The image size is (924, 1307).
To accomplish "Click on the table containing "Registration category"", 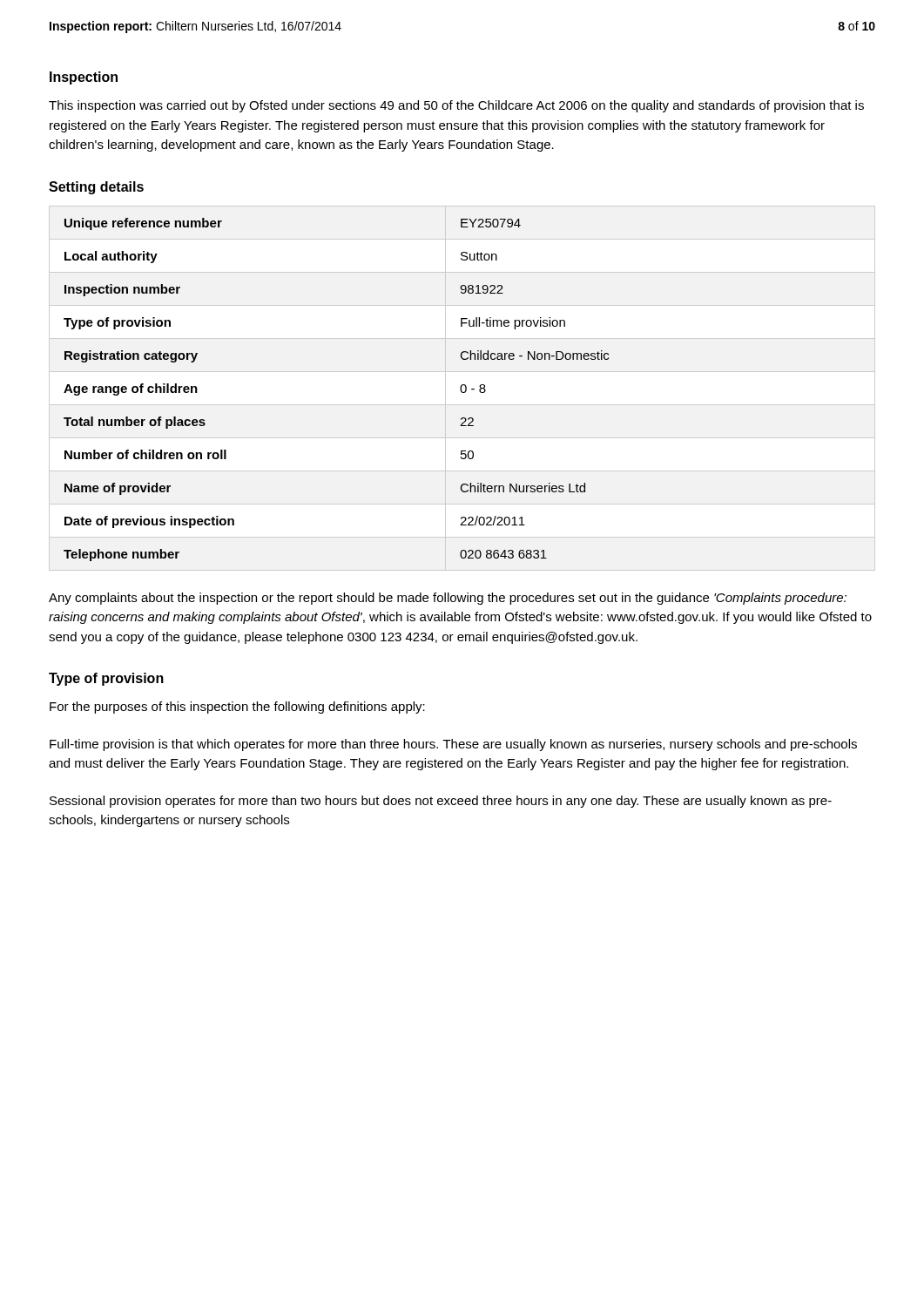I will 462,388.
